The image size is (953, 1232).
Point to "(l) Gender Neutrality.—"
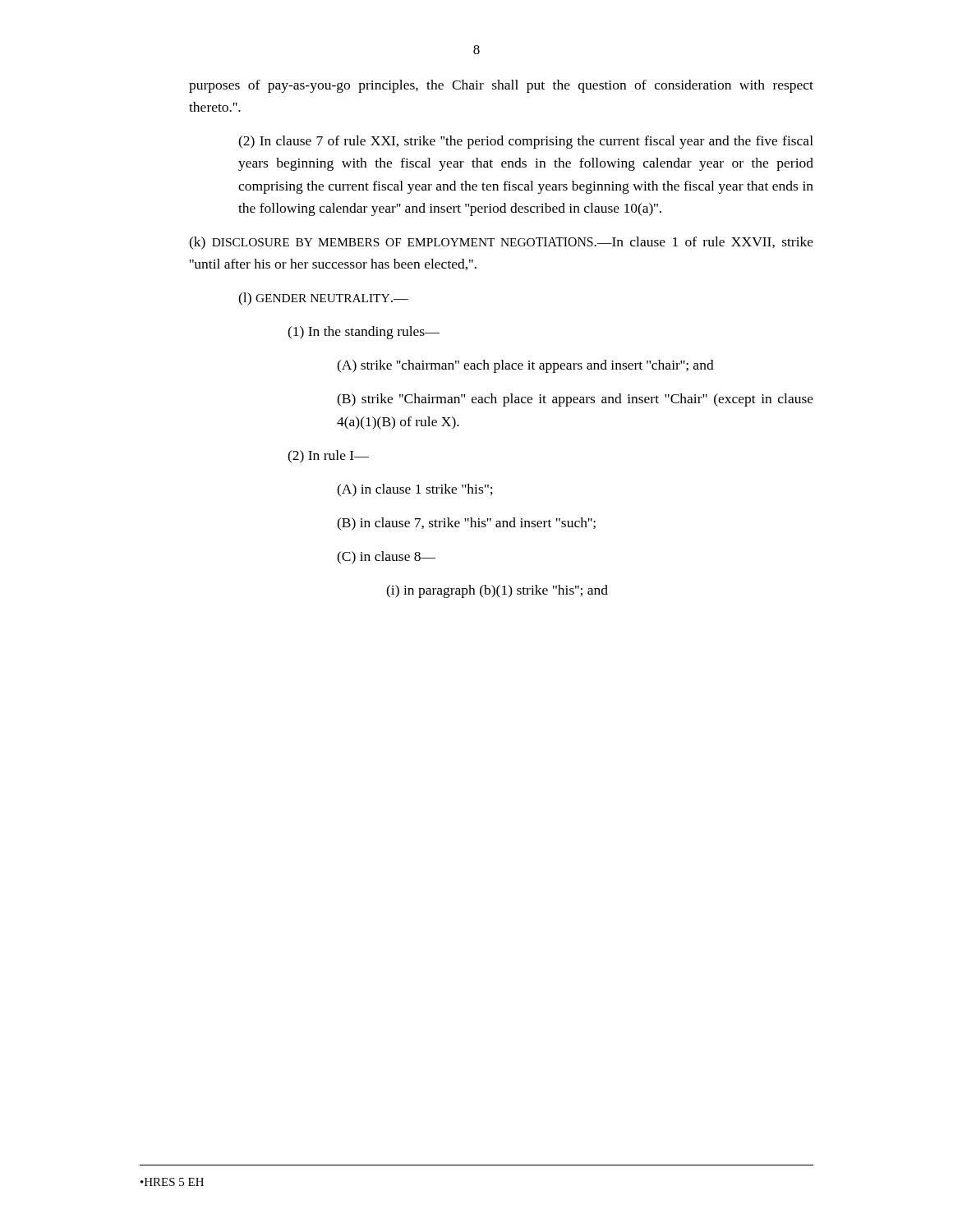click(323, 297)
